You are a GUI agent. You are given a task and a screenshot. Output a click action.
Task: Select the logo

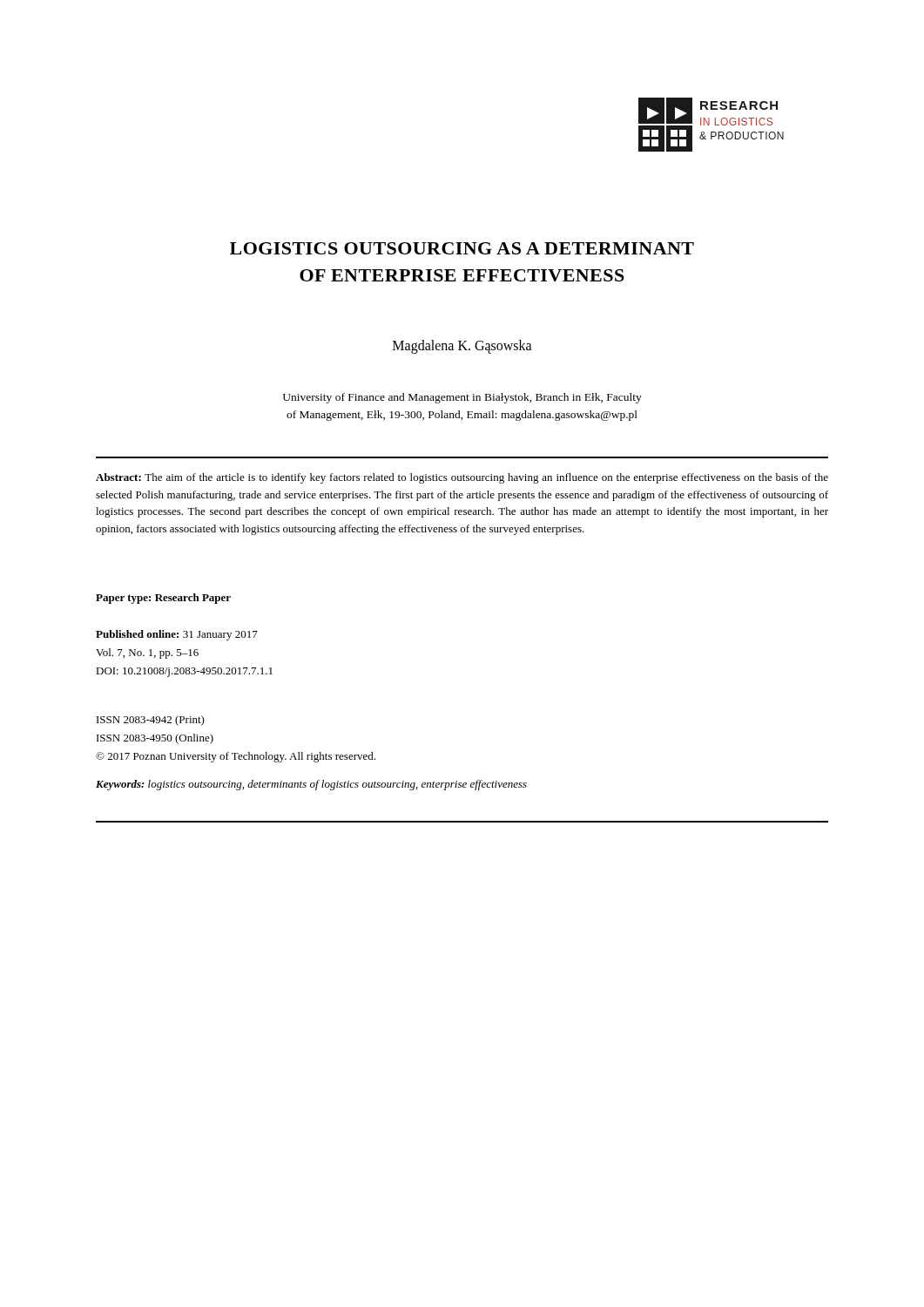734,127
